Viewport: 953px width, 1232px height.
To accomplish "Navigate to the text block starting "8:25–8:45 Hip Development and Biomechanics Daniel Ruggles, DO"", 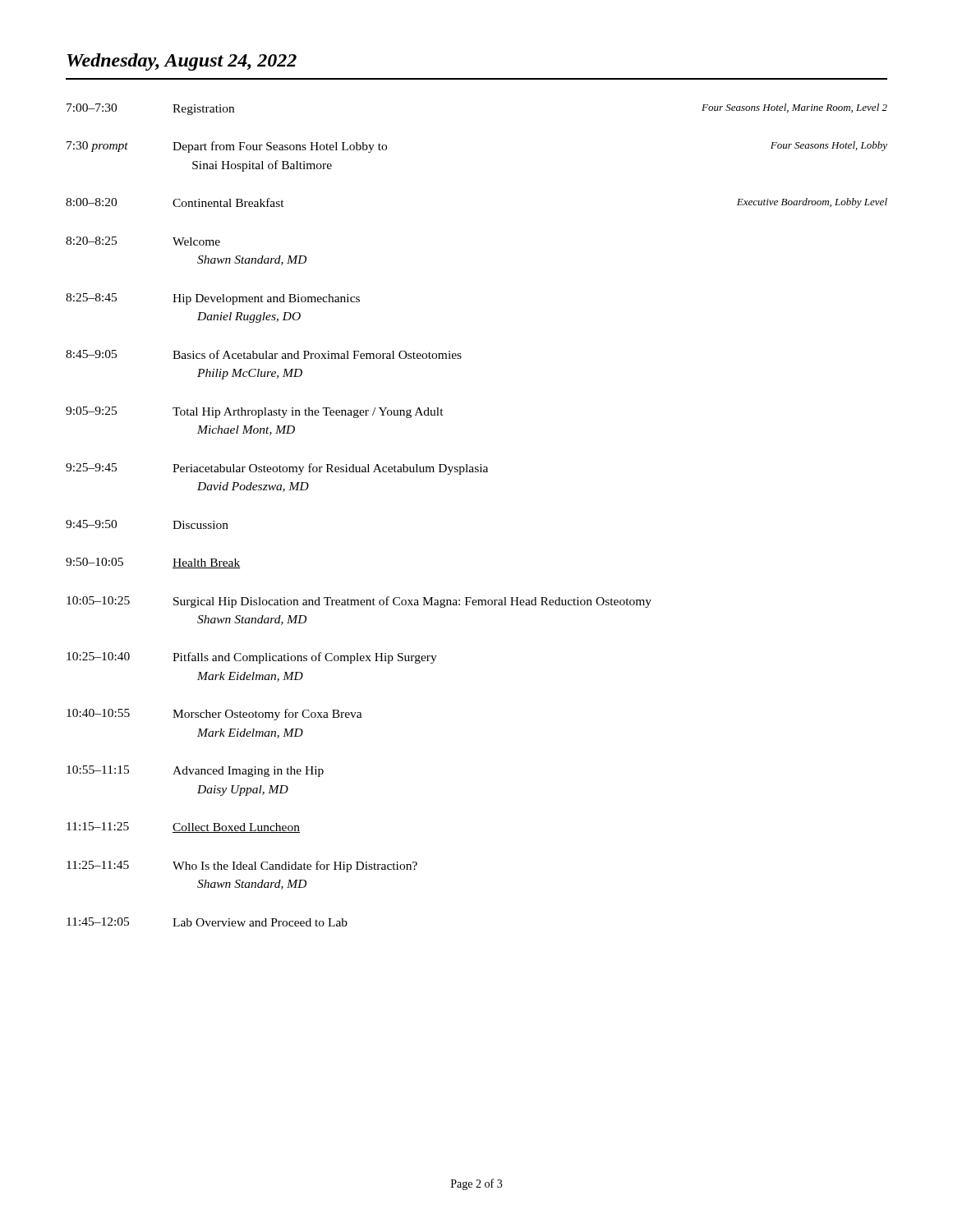I will point(213,299).
